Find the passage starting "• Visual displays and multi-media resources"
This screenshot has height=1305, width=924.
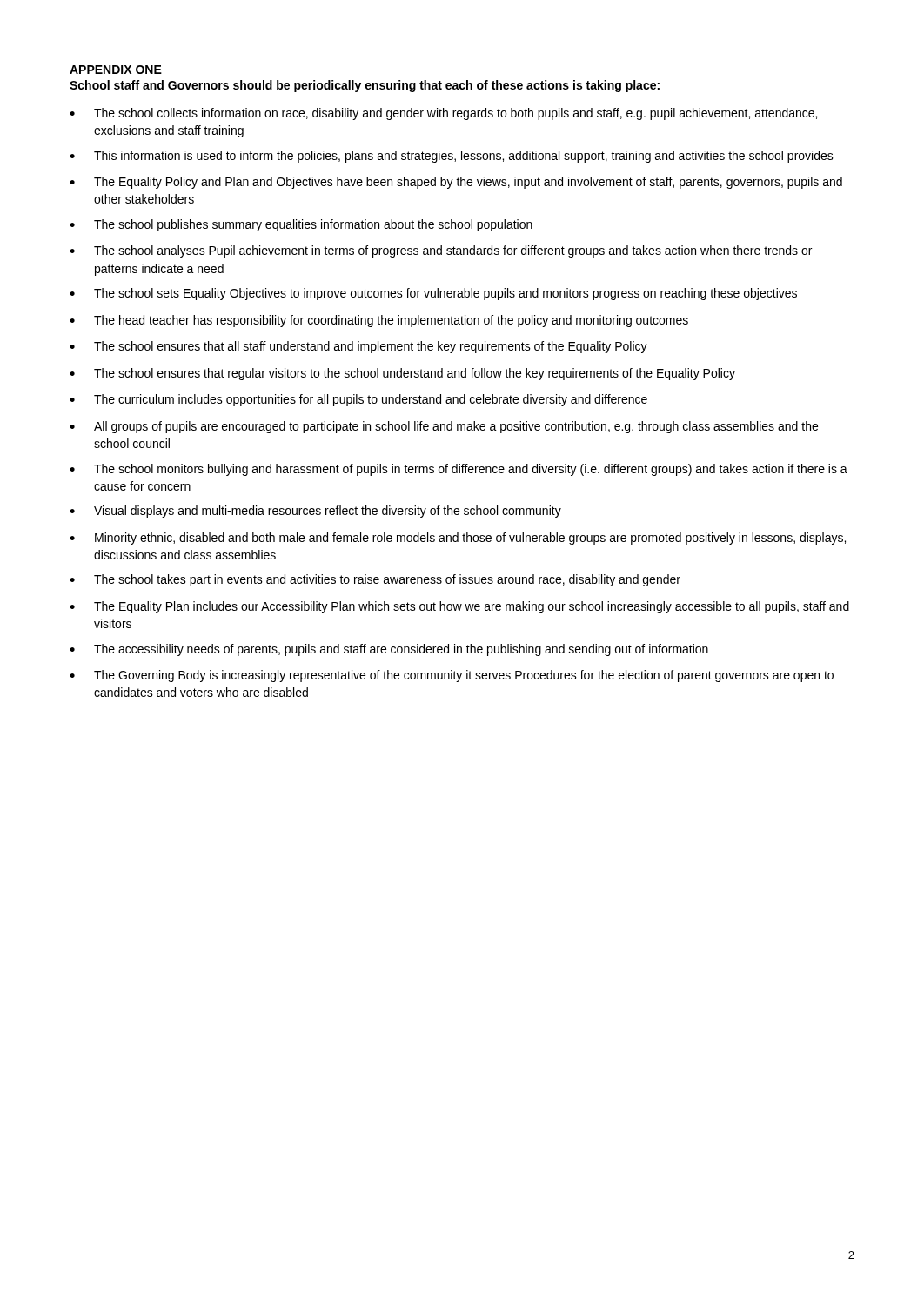[x=462, y=512]
